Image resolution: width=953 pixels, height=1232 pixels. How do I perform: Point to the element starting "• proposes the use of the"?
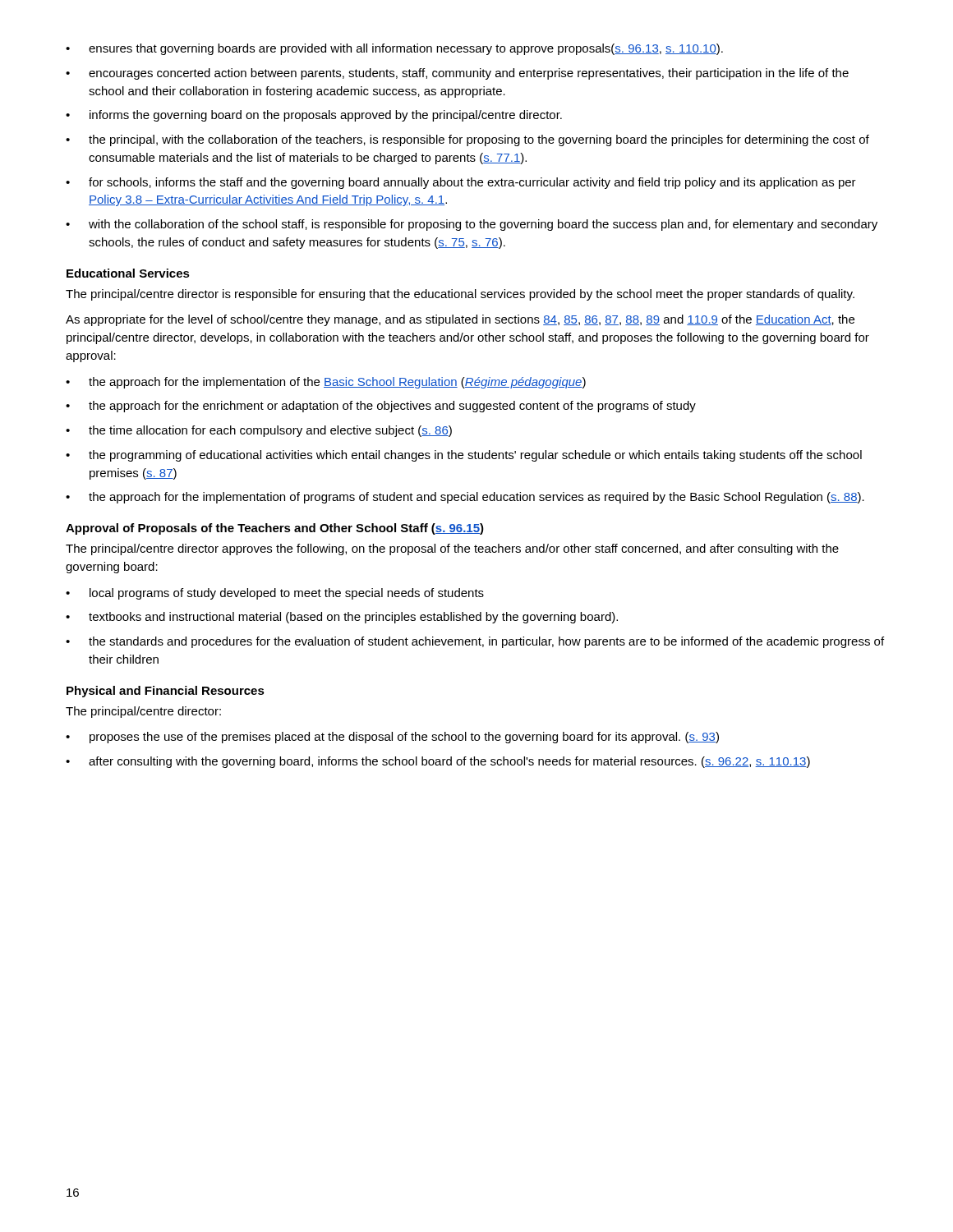476,737
